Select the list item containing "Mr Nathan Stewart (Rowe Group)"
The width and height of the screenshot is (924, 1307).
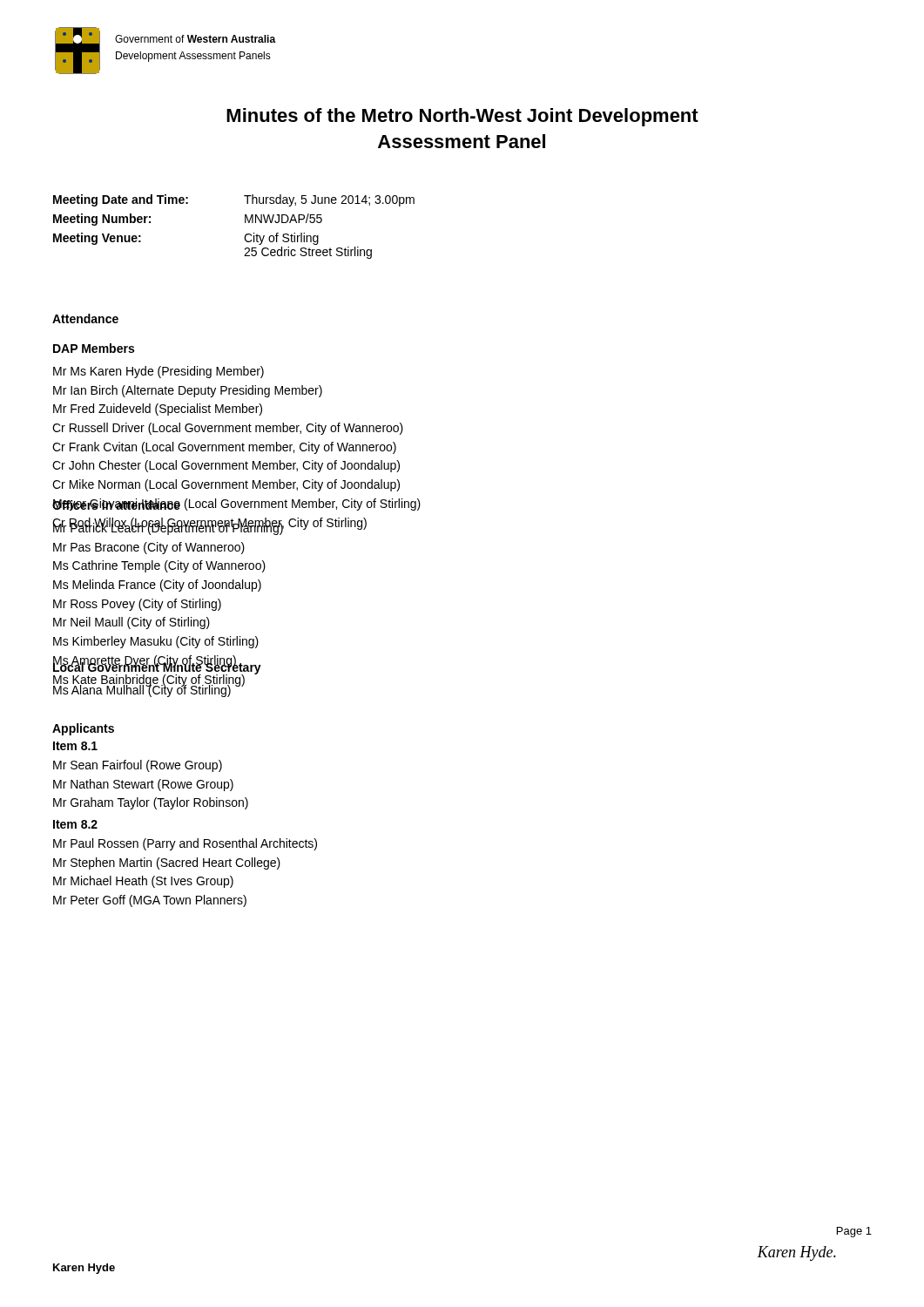[x=143, y=784]
